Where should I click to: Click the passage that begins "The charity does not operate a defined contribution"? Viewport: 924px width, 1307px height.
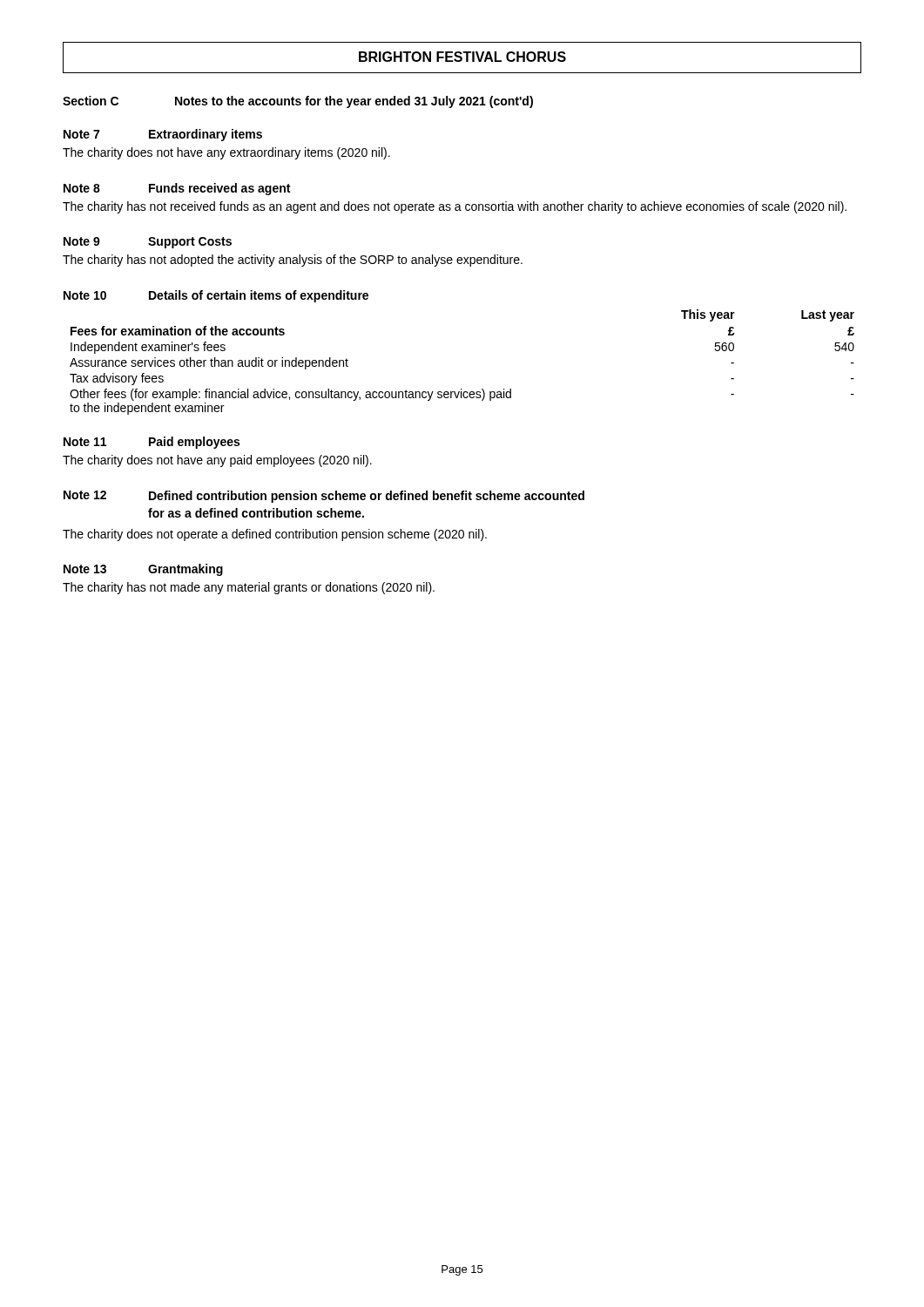[462, 534]
